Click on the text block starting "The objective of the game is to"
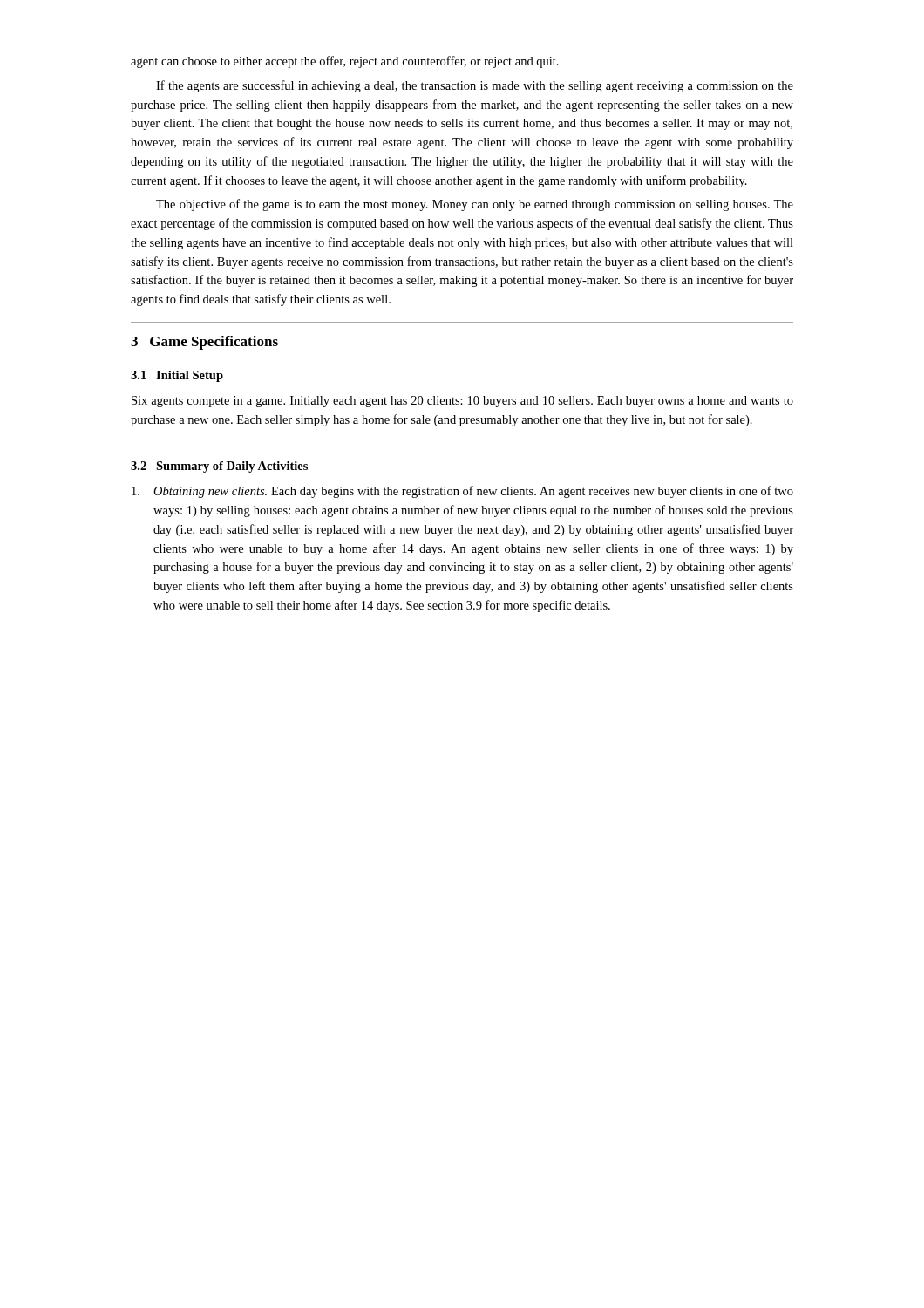Viewport: 924px width, 1308px height. click(462, 252)
